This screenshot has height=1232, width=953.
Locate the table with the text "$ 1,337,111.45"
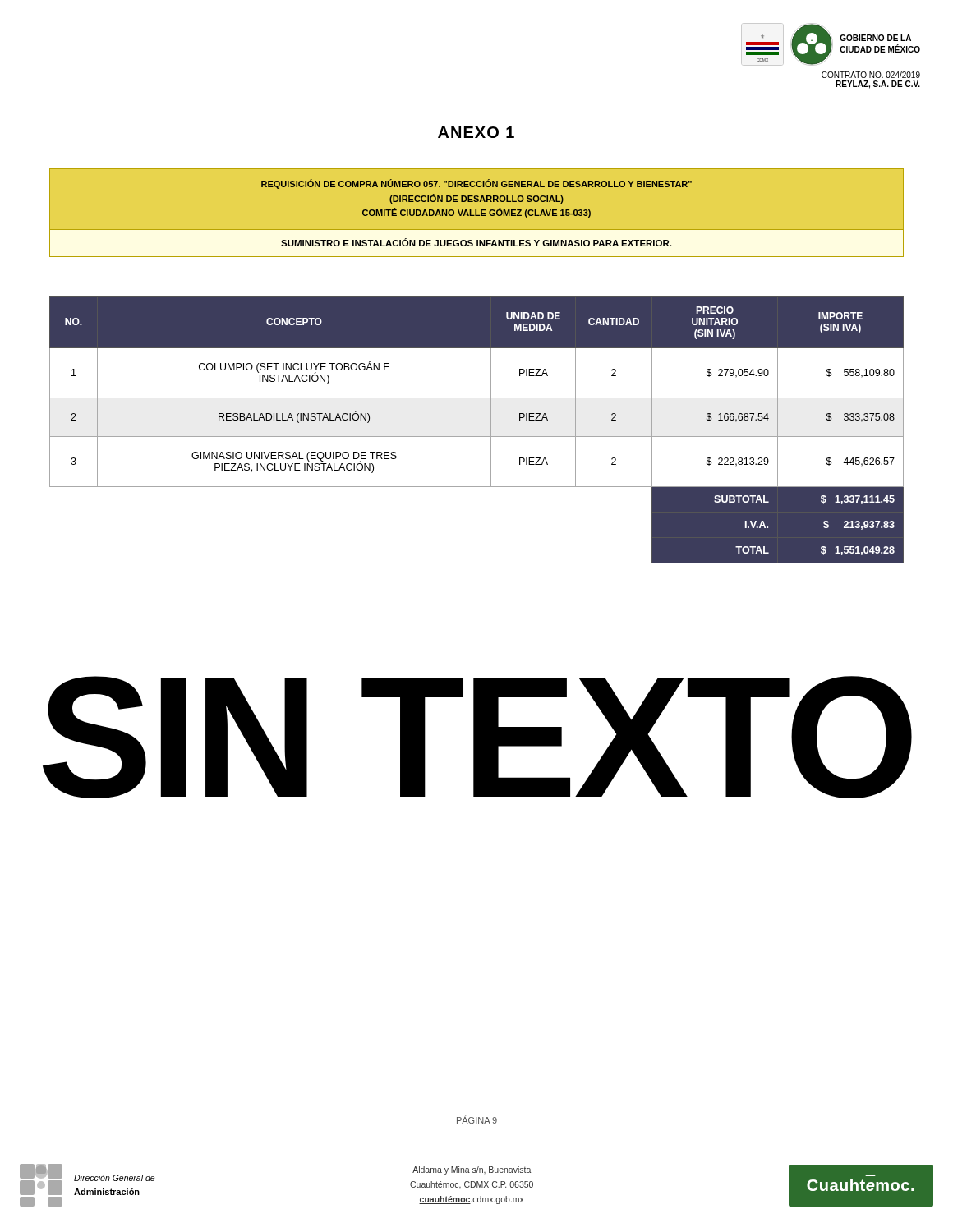[476, 430]
